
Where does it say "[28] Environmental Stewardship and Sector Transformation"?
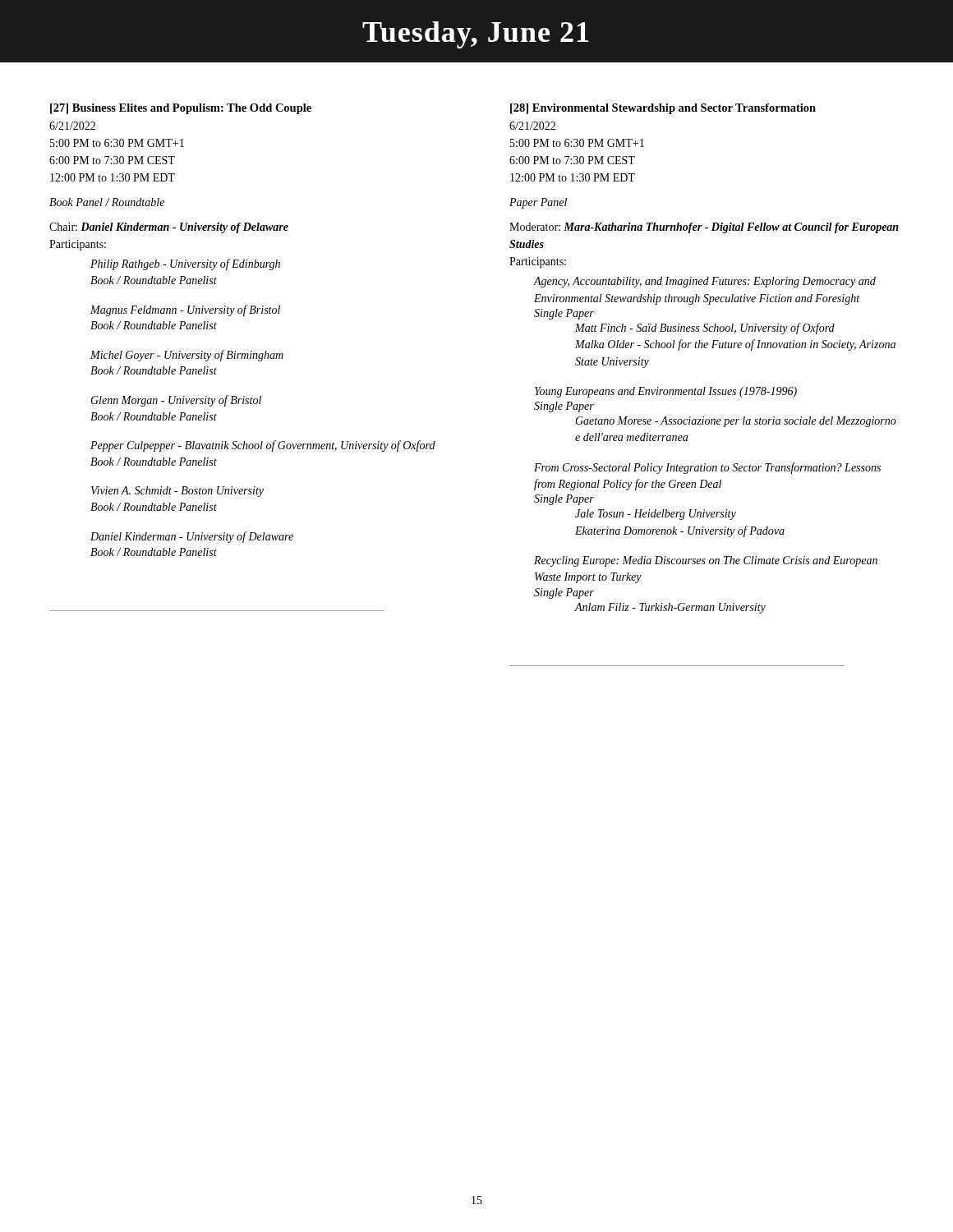point(663,107)
